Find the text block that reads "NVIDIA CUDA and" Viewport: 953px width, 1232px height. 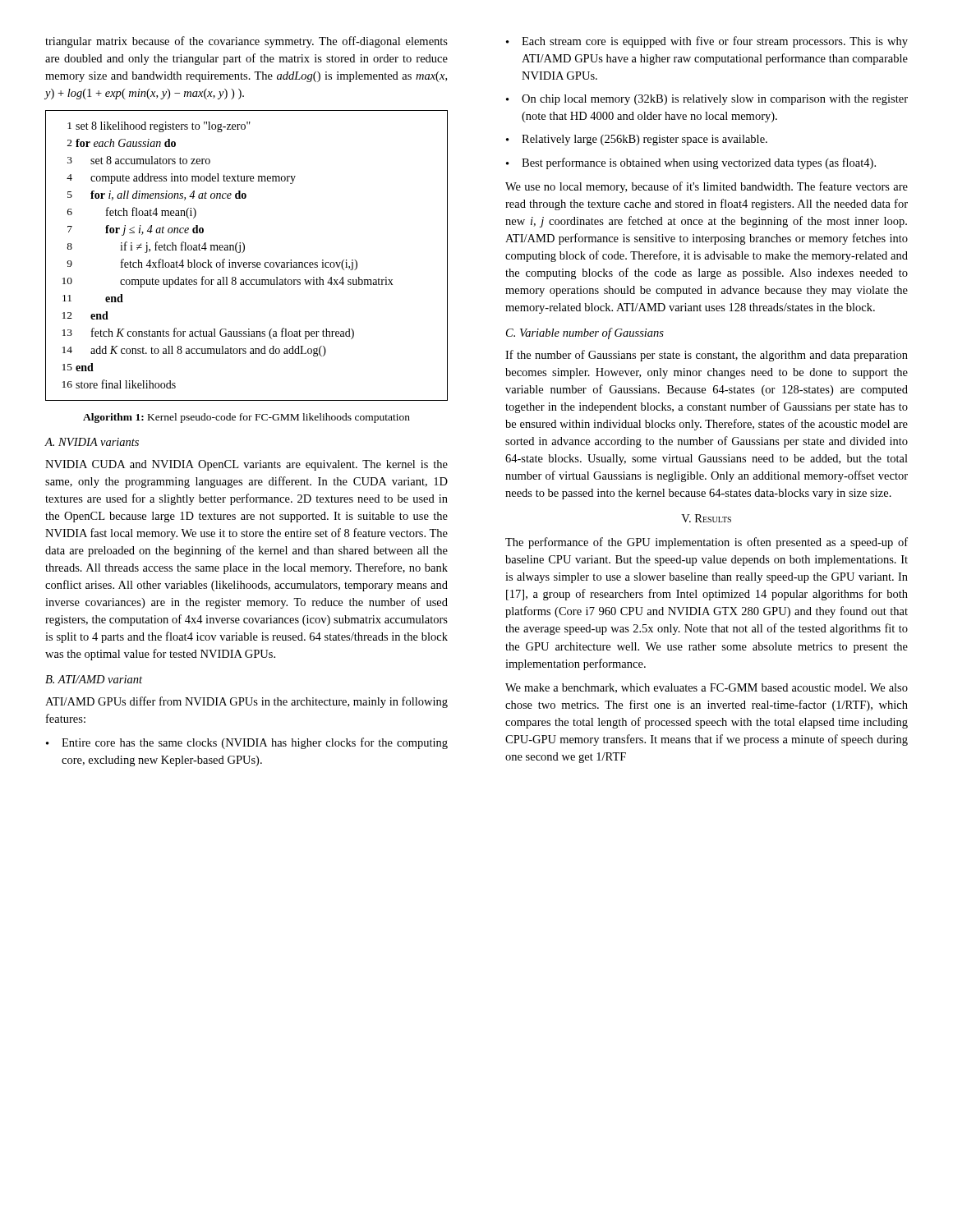point(246,559)
